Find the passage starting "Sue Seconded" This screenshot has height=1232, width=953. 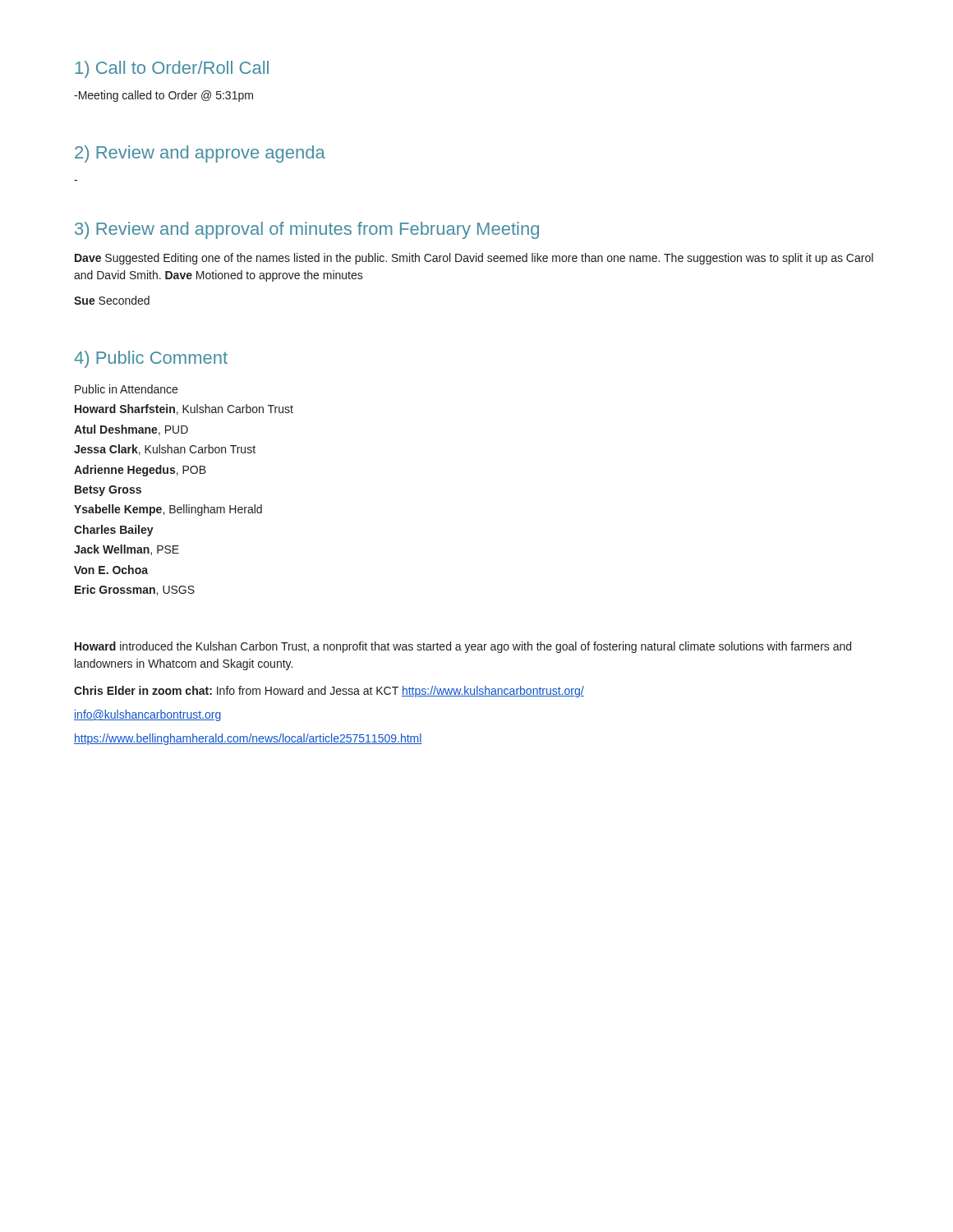112,301
